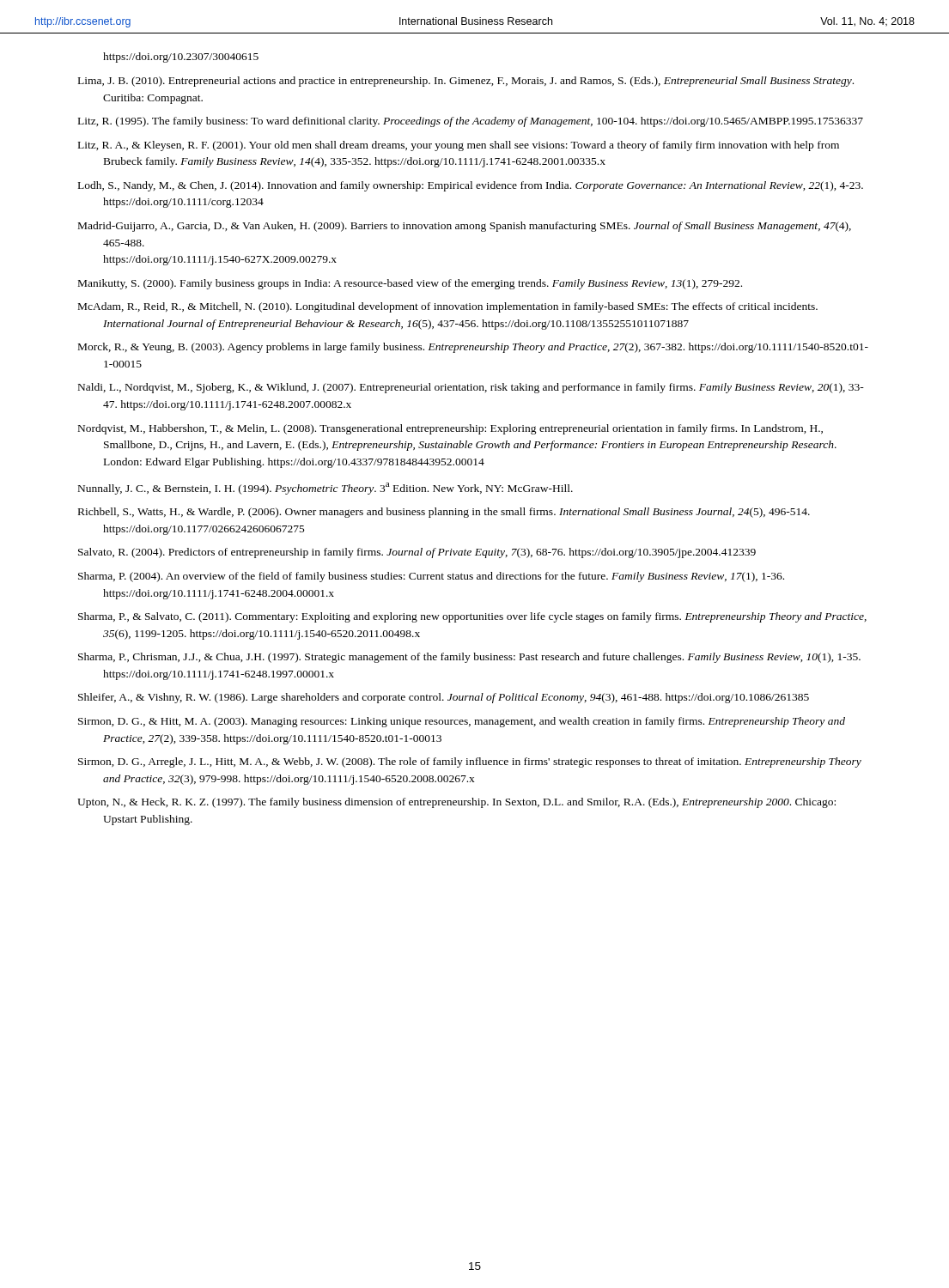Where is the passage that starts "Madrid-Guijarro, A., Garcia,"?
949x1288 pixels.
point(465,227)
